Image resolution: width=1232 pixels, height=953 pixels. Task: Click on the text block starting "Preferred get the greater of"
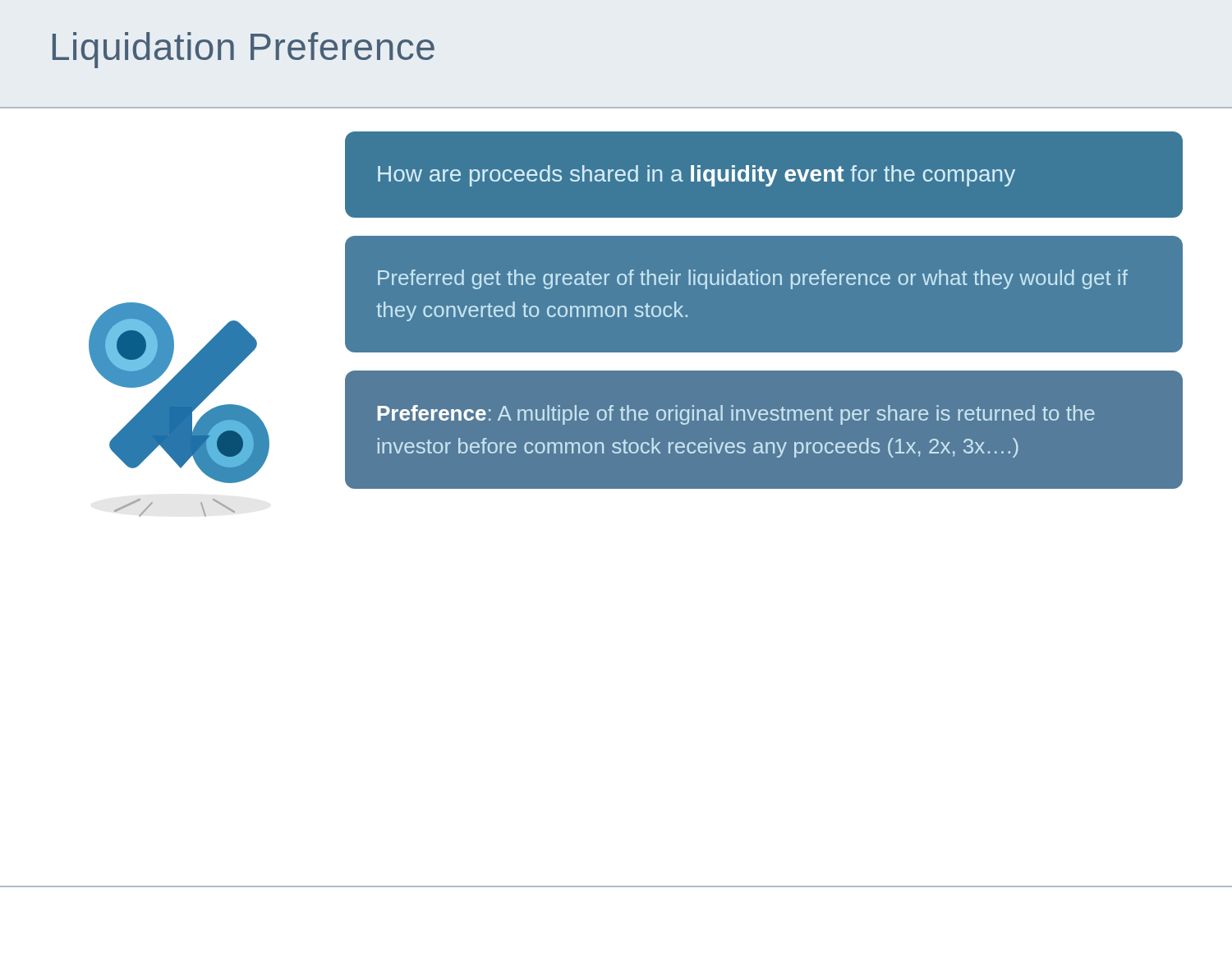(x=752, y=293)
